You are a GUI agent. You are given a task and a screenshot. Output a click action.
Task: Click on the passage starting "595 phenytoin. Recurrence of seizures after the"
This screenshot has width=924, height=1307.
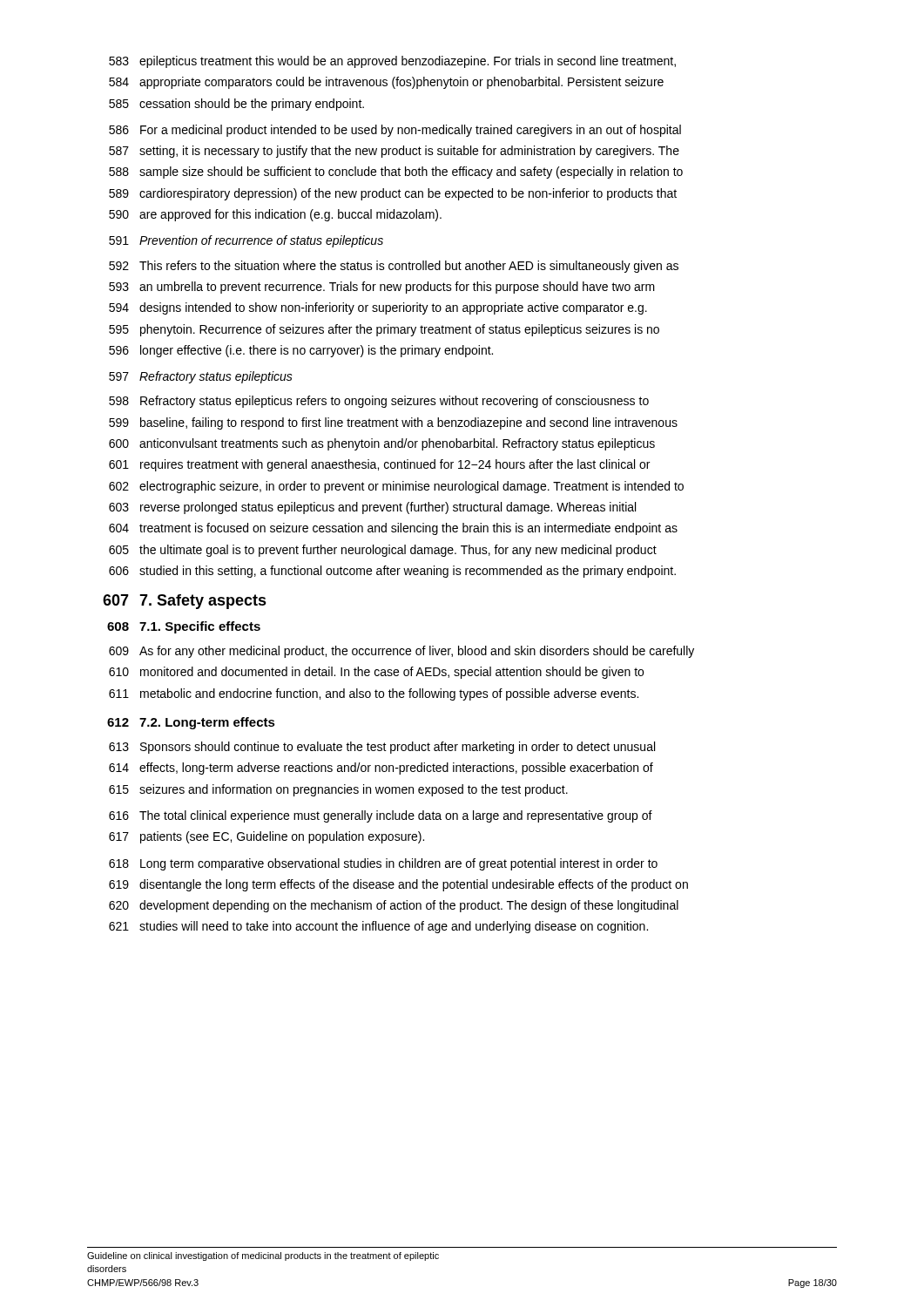[x=462, y=329]
